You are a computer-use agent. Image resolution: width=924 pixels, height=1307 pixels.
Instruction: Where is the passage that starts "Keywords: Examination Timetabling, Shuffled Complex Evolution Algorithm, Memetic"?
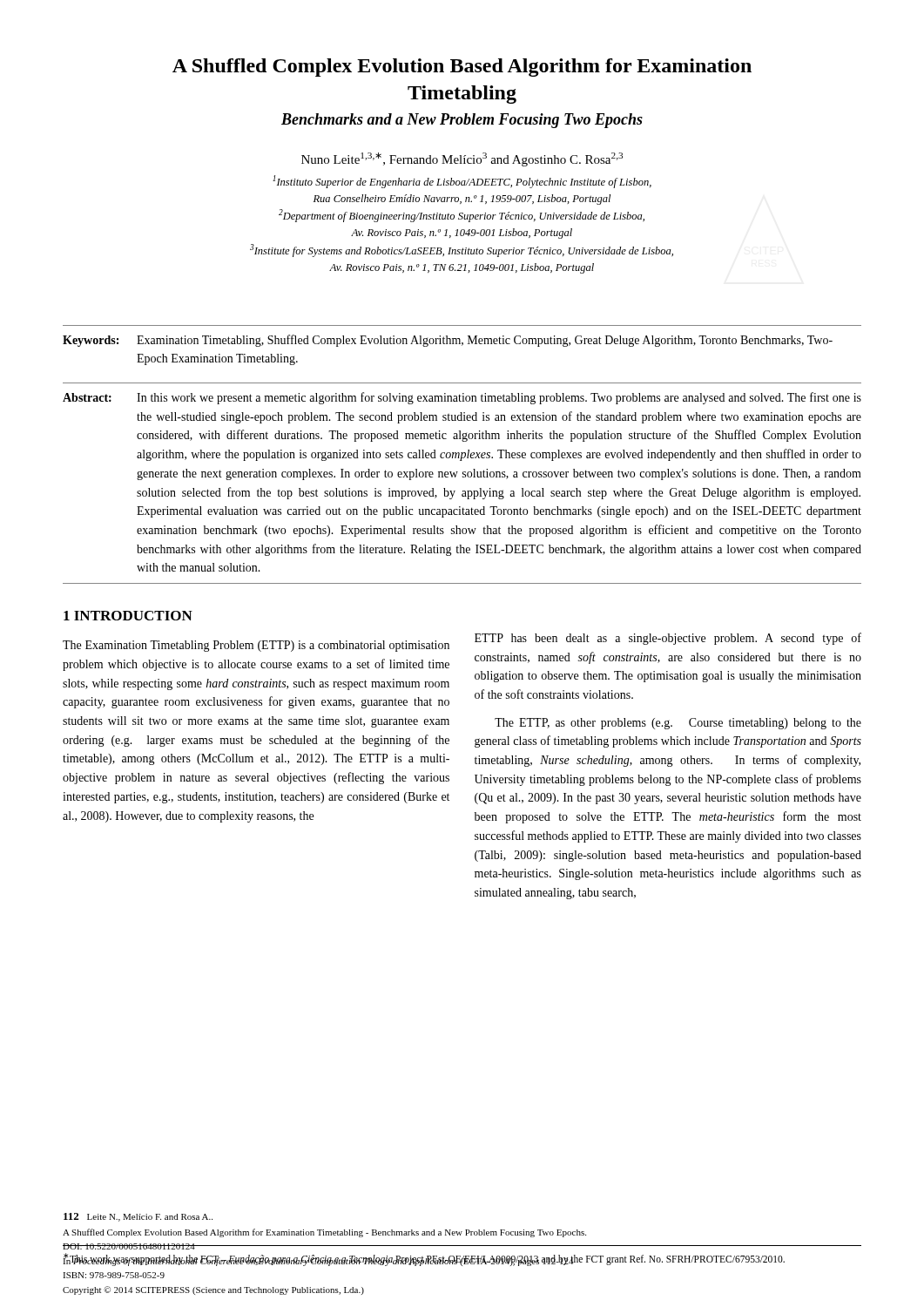[x=462, y=350]
